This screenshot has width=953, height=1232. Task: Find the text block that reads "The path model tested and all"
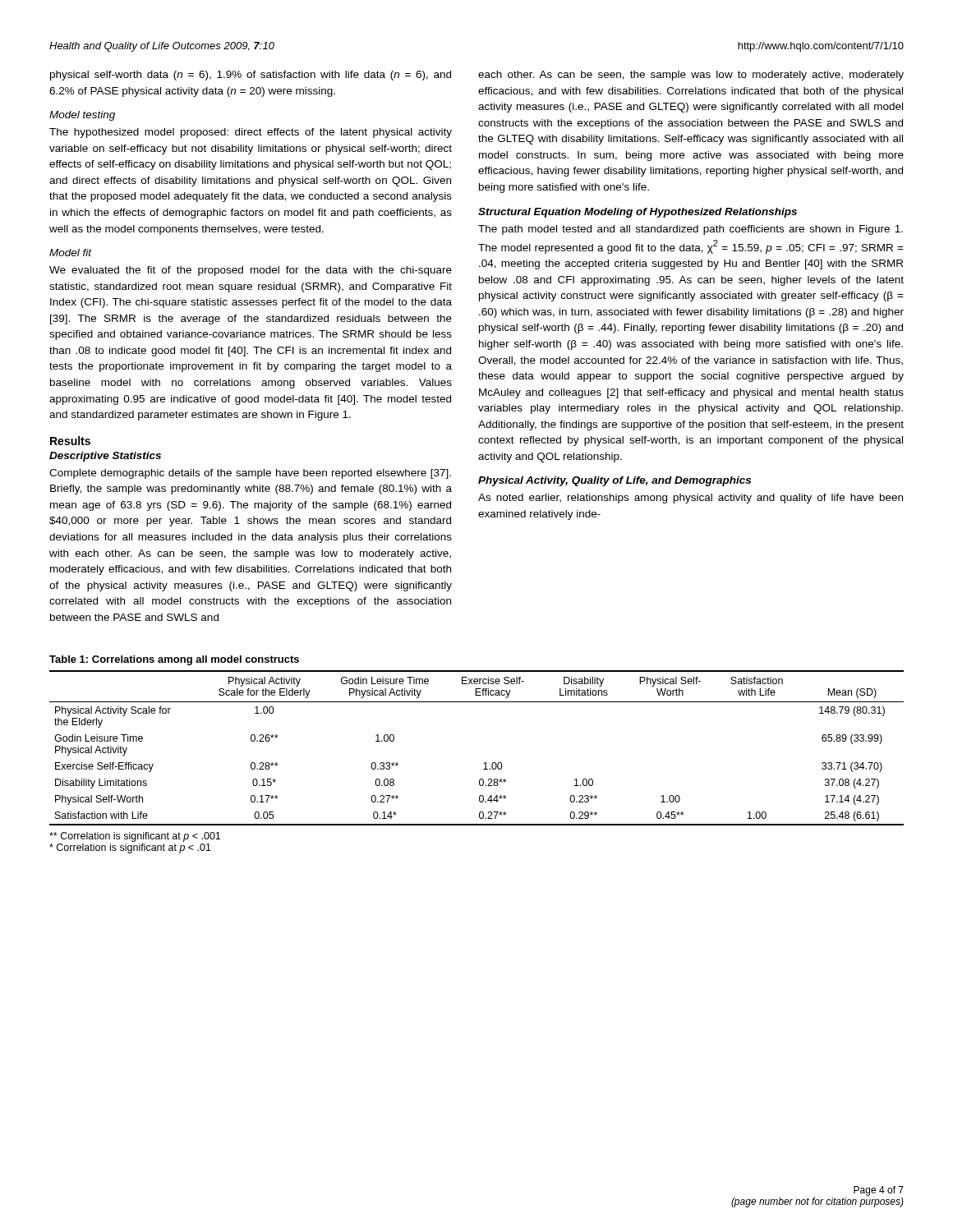(x=691, y=342)
